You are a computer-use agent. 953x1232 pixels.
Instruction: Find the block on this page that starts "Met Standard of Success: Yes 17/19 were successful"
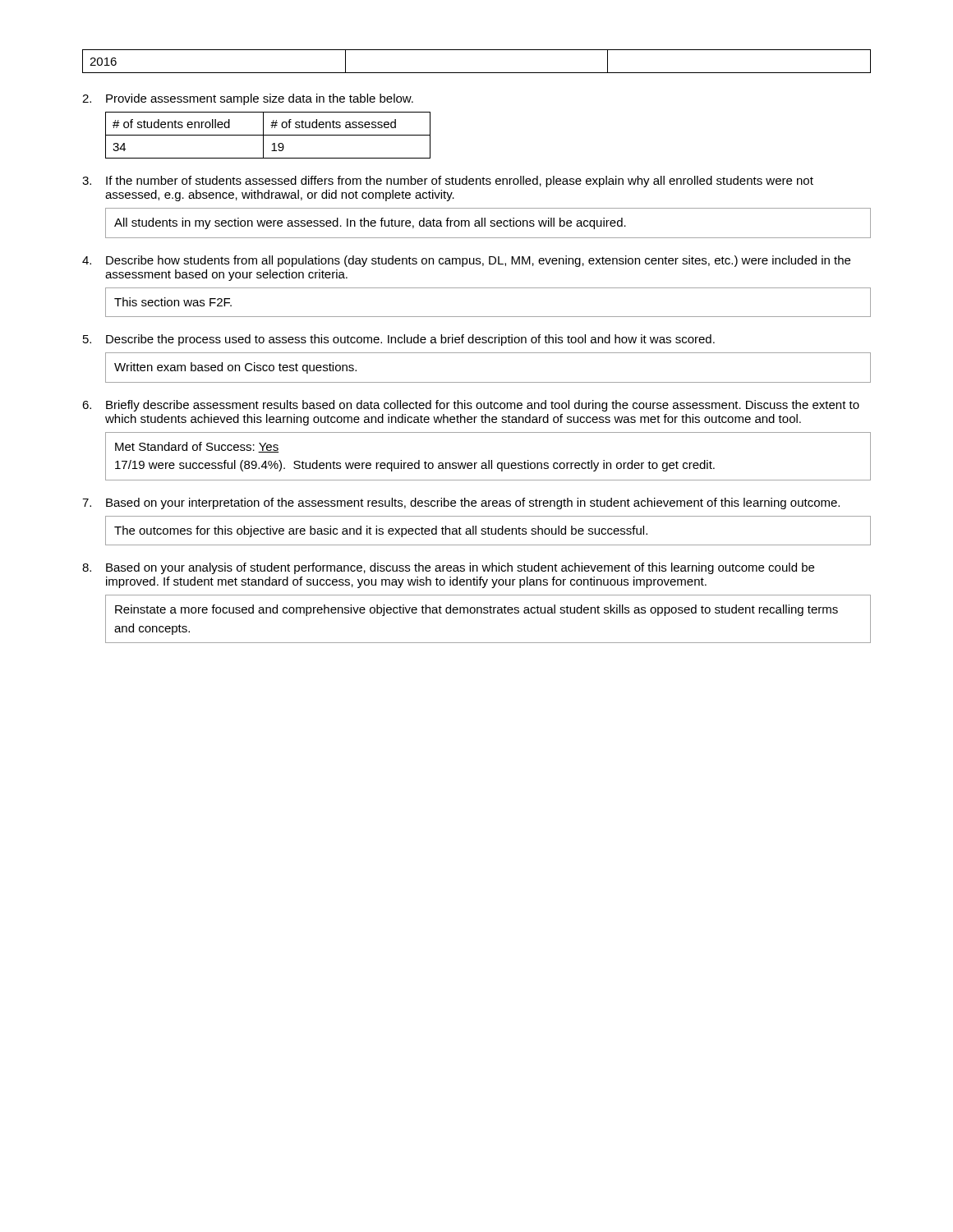click(x=415, y=455)
